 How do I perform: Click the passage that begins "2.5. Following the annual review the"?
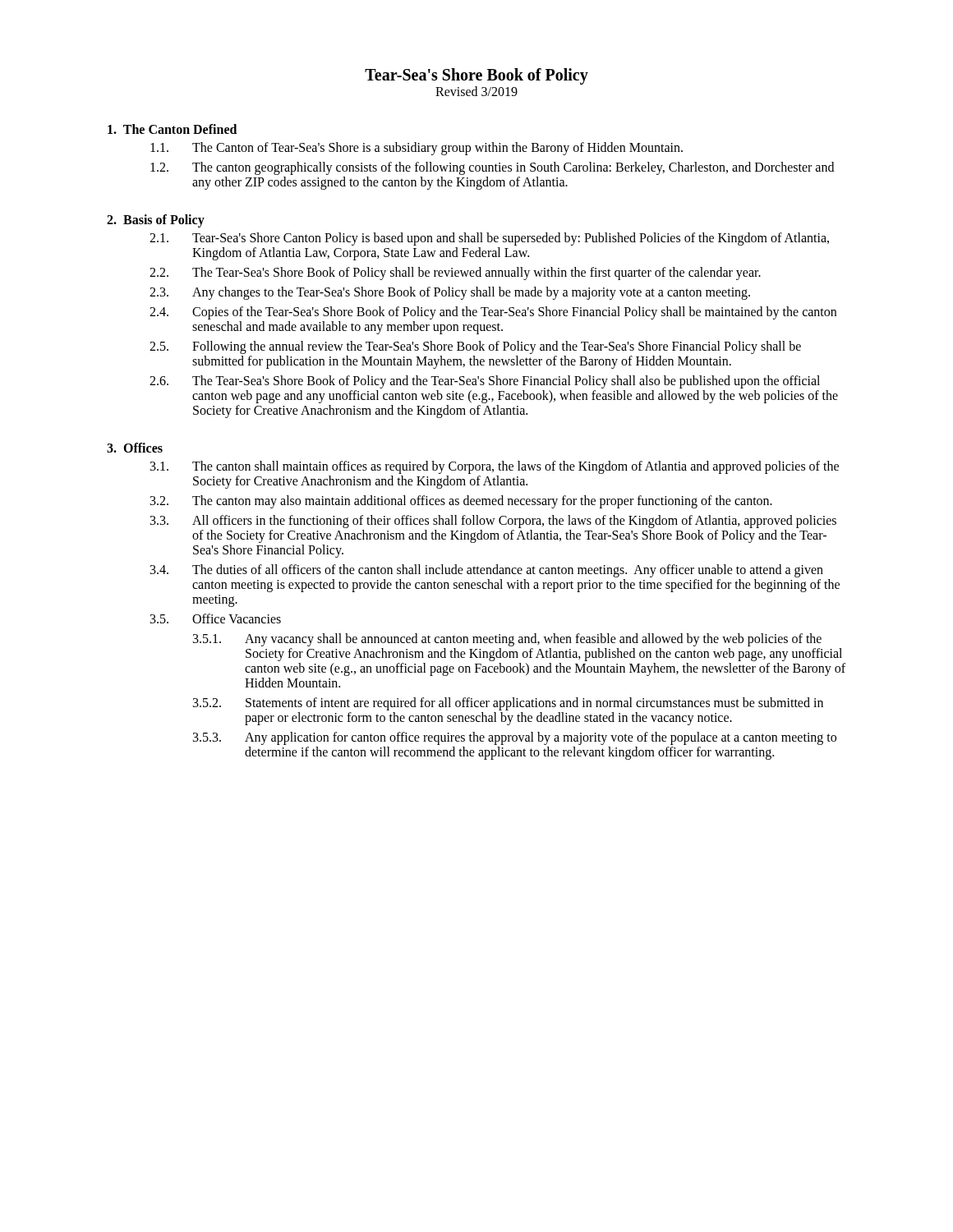pos(498,354)
